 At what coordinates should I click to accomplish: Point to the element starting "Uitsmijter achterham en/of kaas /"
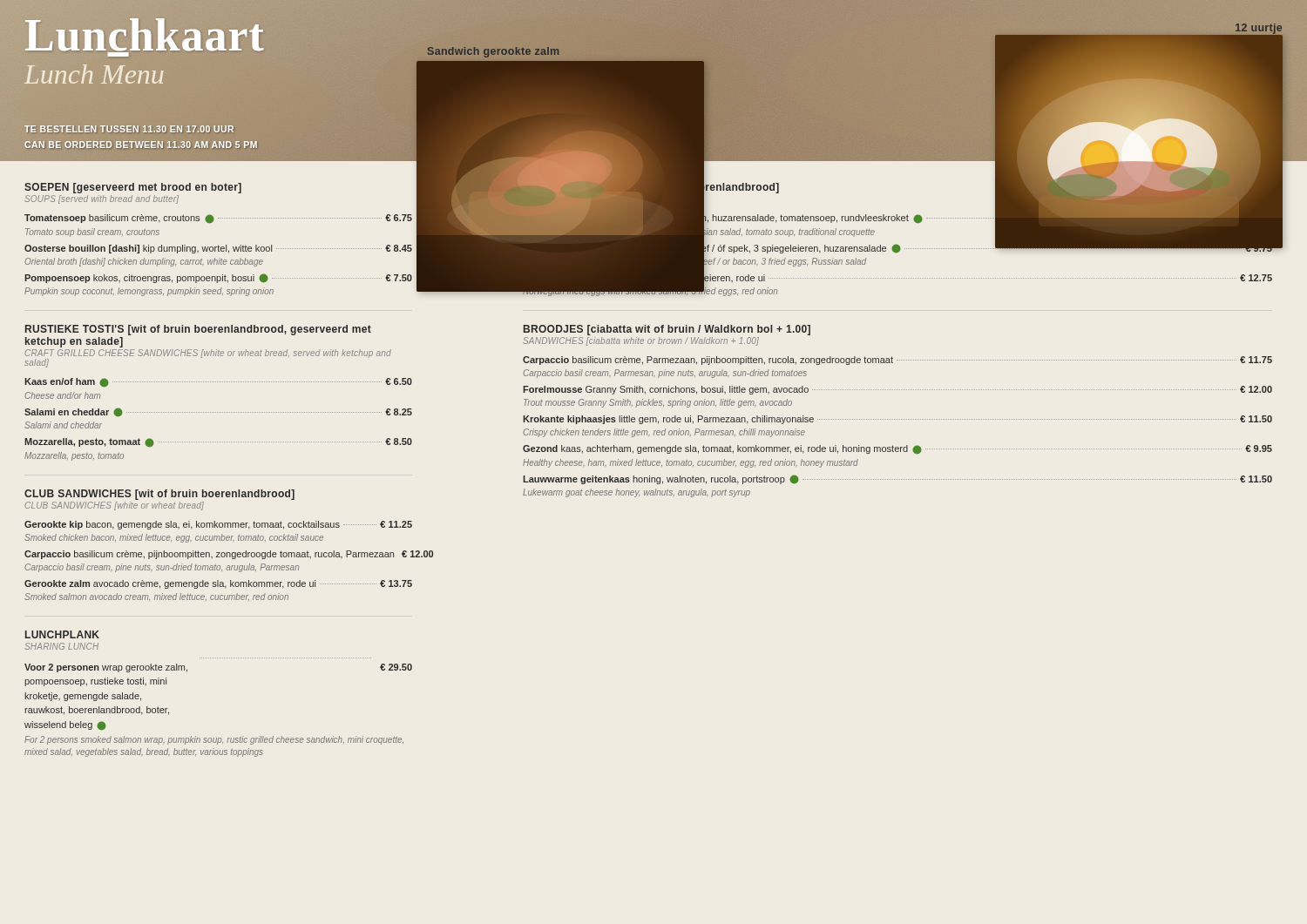pos(902,256)
